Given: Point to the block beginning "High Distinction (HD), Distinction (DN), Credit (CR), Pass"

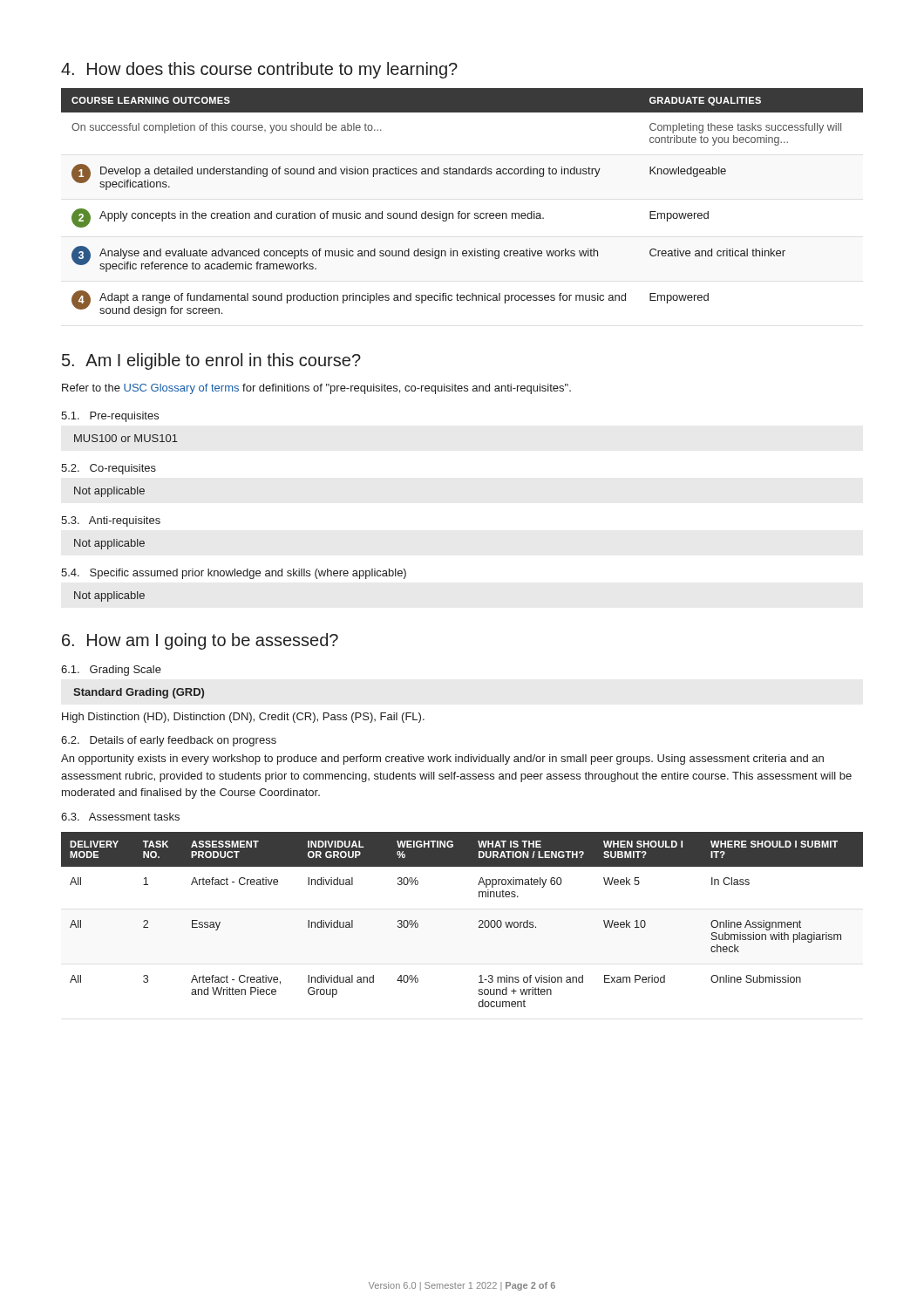Looking at the screenshot, I should tap(243, 716).
